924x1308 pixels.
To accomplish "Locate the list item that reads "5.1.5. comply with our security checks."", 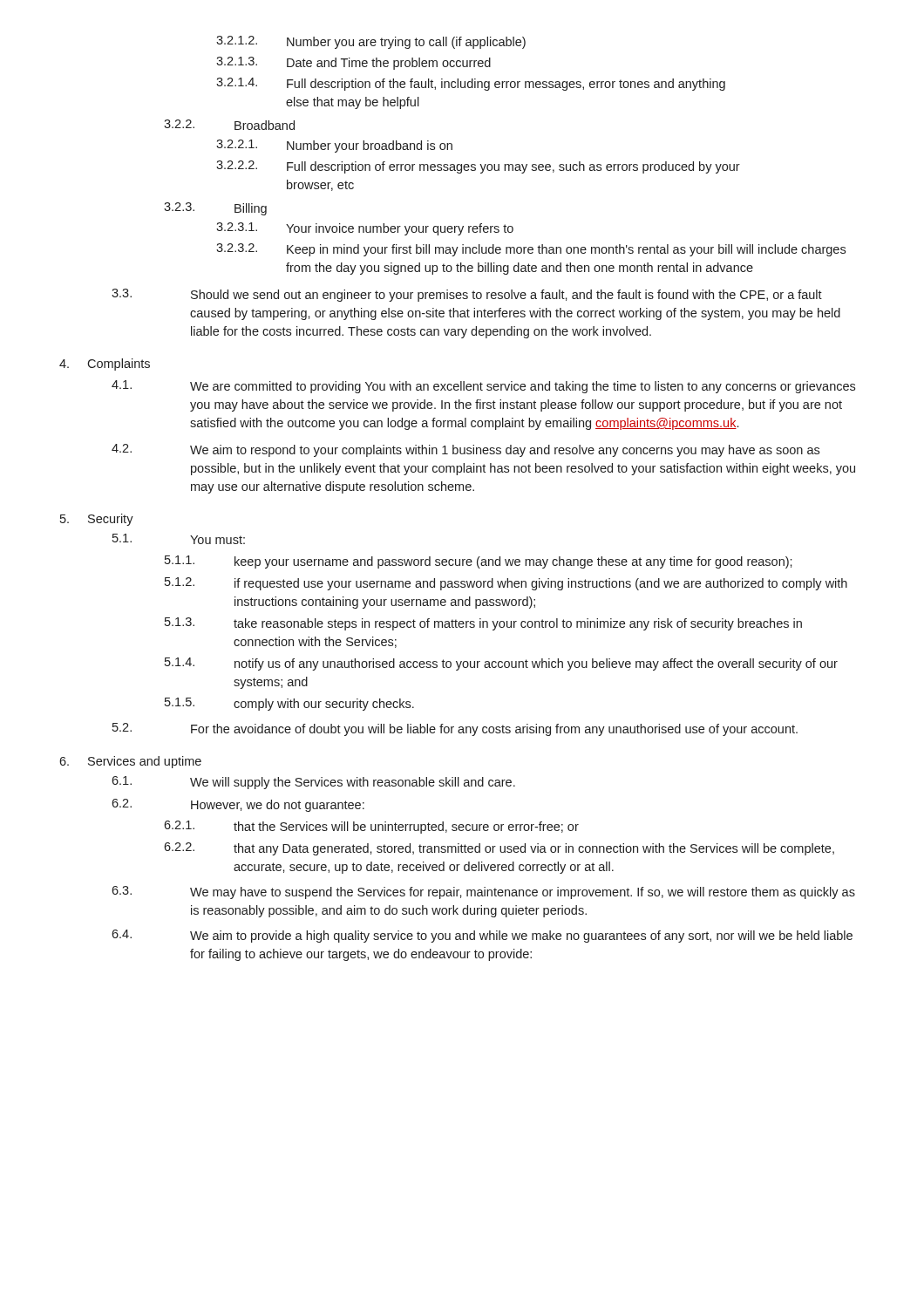I will coord(289,704).
